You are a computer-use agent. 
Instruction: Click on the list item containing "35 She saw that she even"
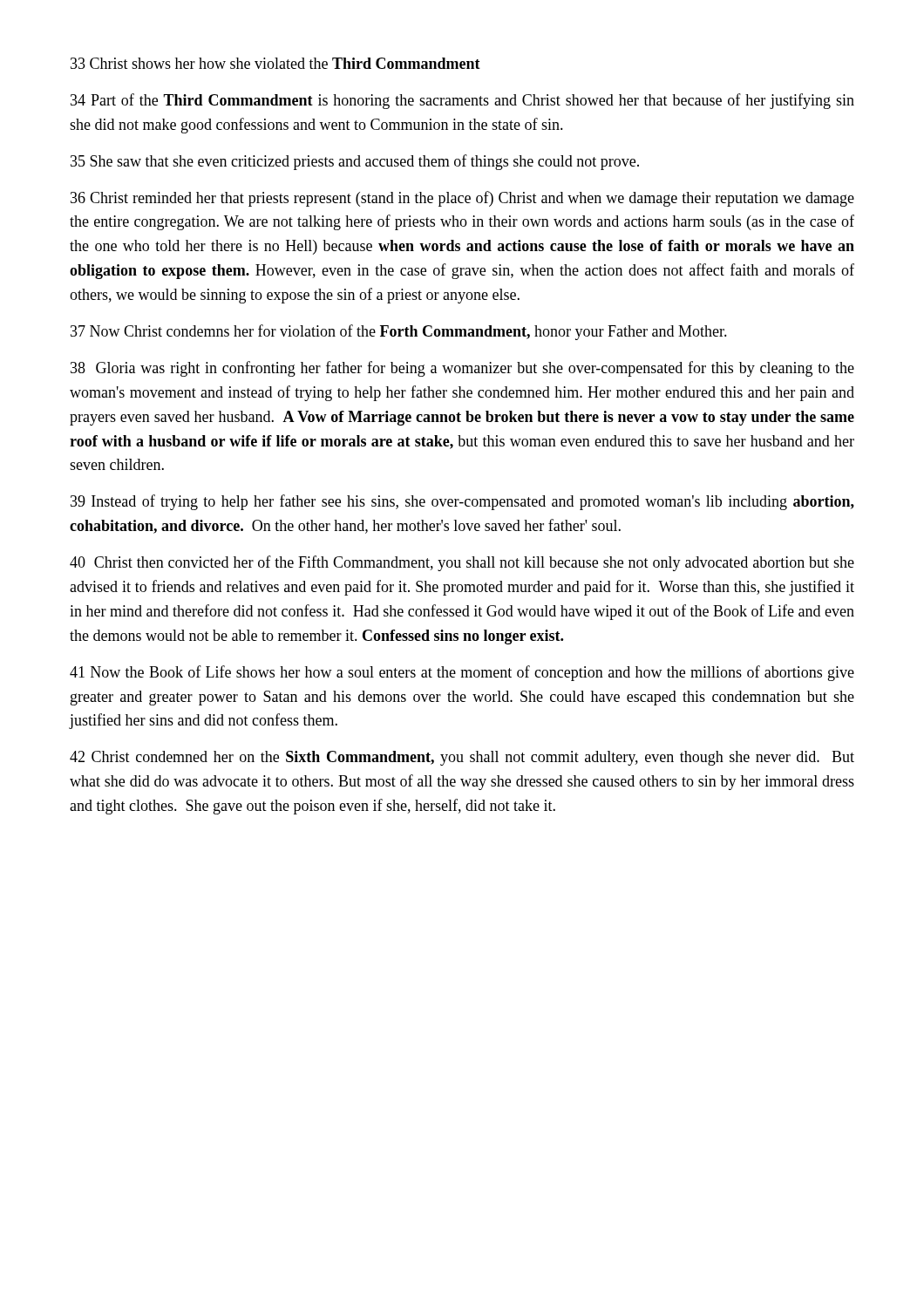(x=355, y=161)
